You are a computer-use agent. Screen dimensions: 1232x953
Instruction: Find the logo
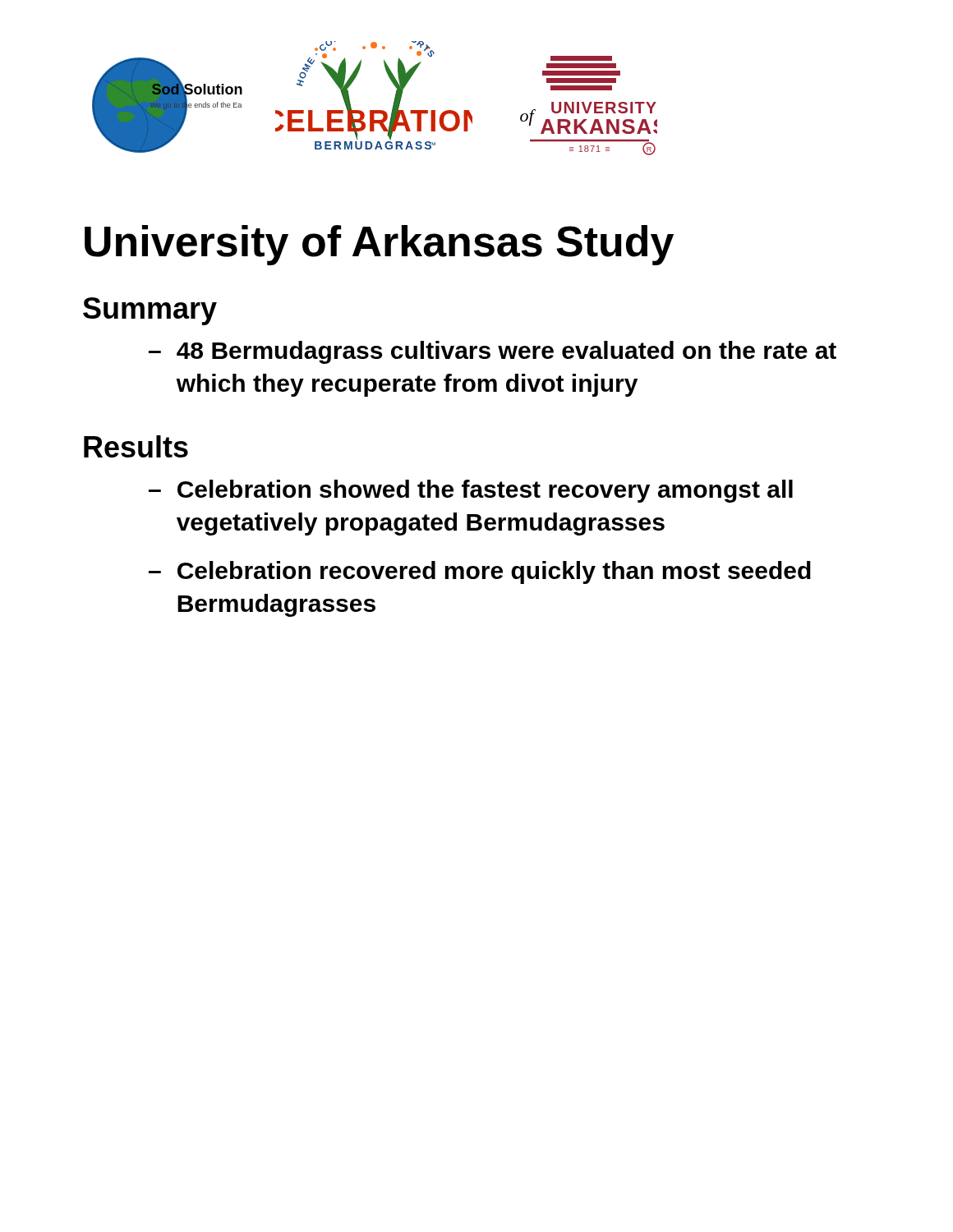370,105
